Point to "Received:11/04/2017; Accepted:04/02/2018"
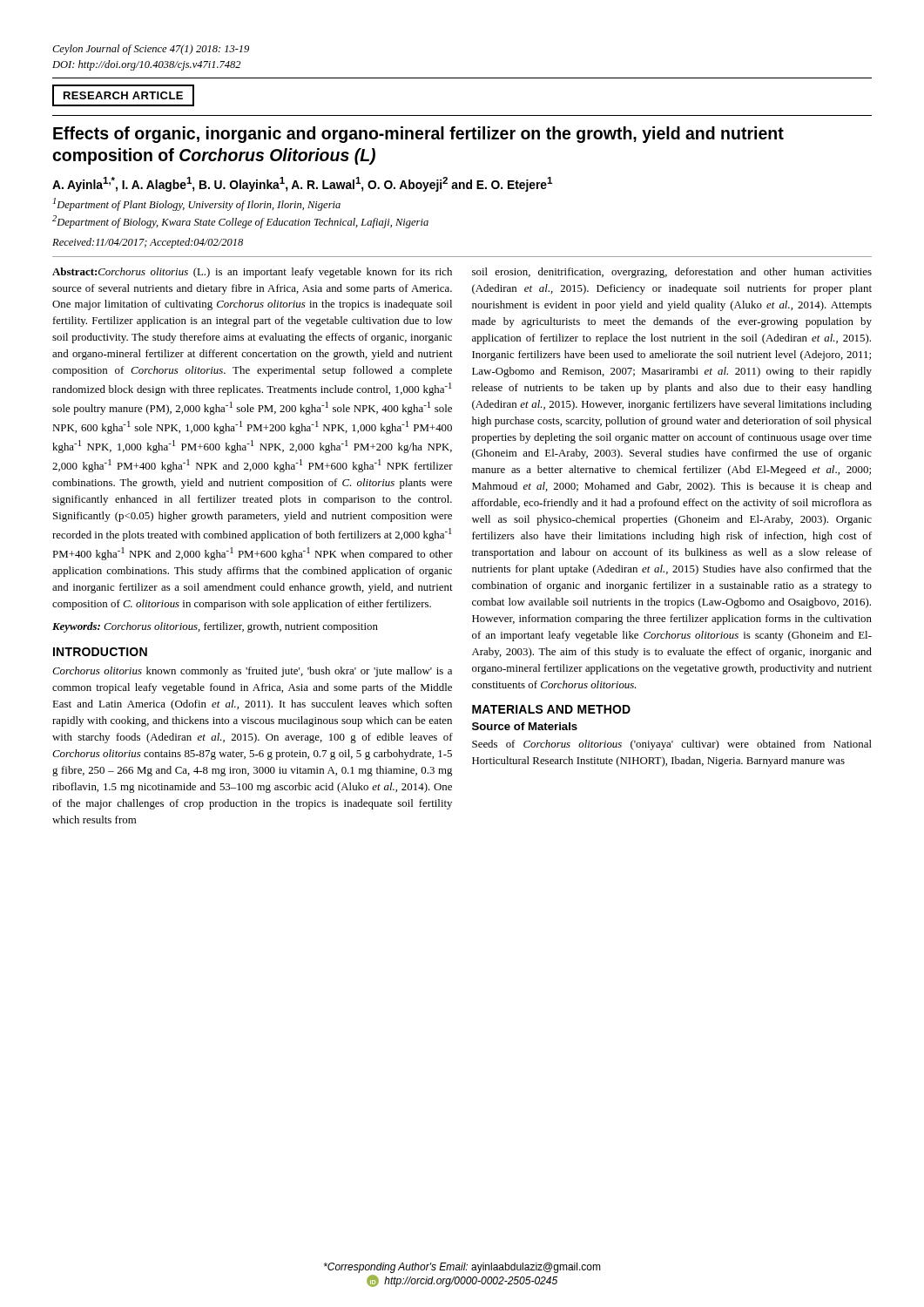 [x=148, y=242]
